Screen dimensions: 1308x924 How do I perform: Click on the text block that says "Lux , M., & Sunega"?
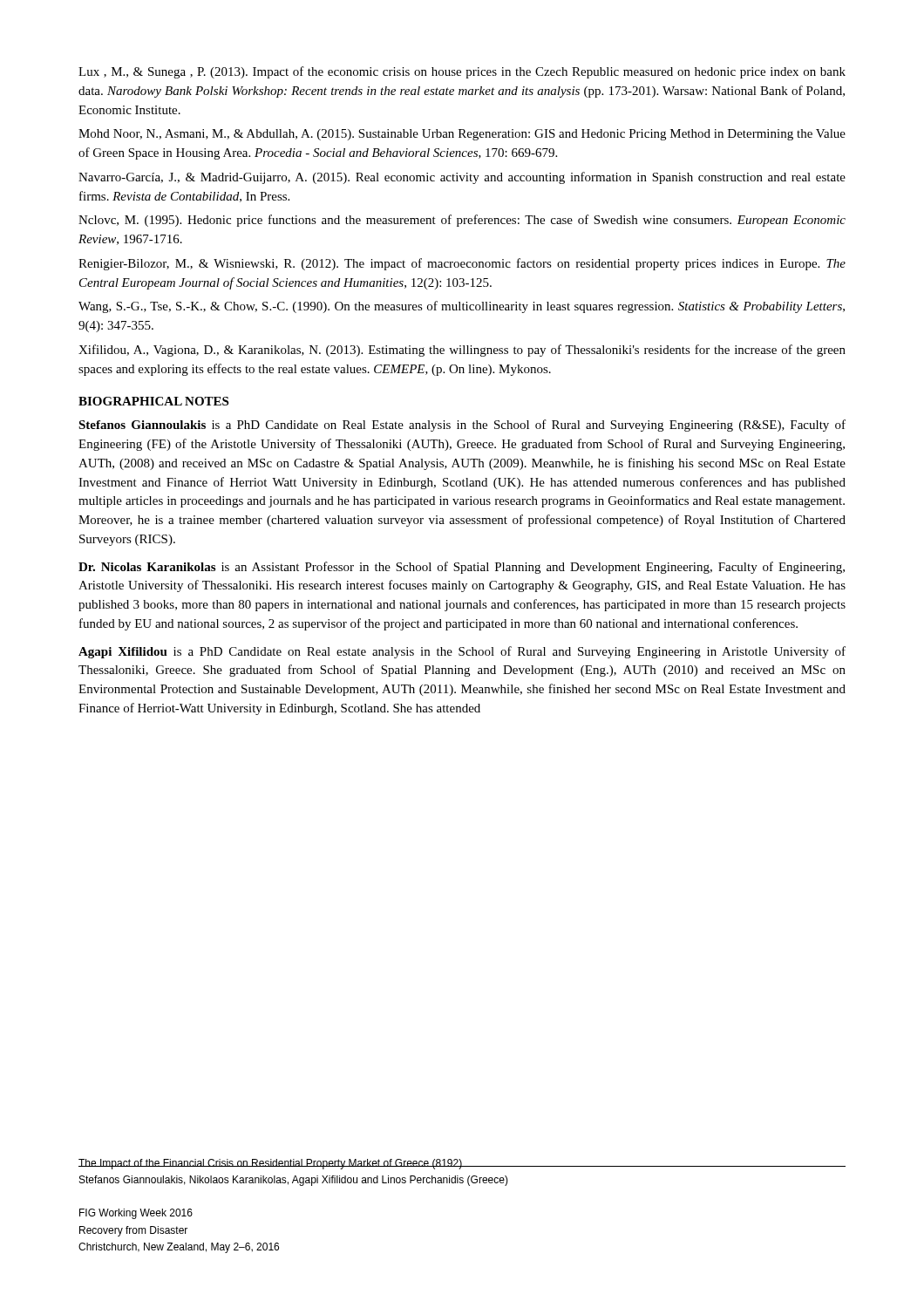click(462, 91)
